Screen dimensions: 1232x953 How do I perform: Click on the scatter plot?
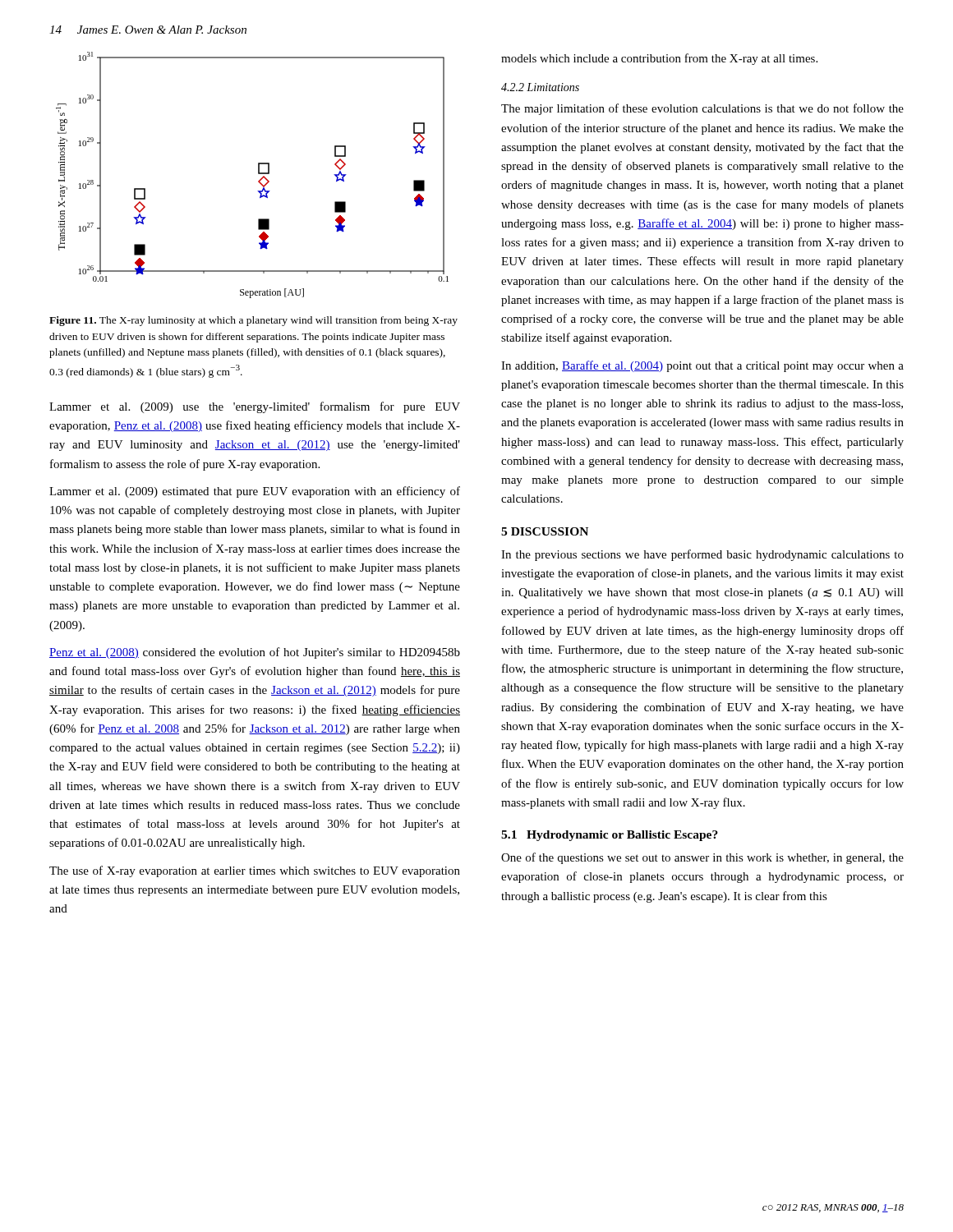pyautogui.click(x=255, y=177)
